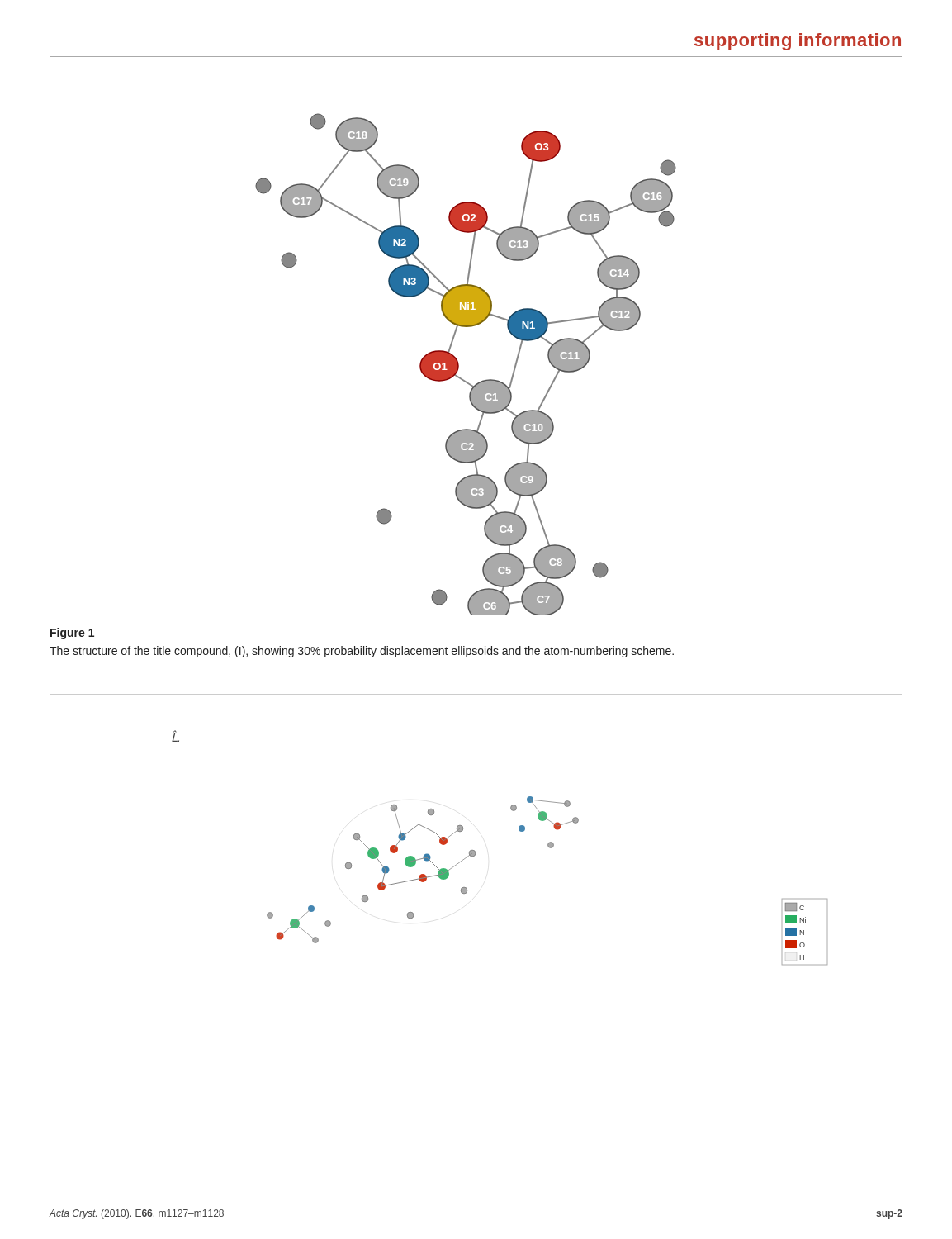Select the region starting "Figure 1 The structure of the title compound,"
The height and width of the screenshot is (1239, 952).
pos(476,643)
